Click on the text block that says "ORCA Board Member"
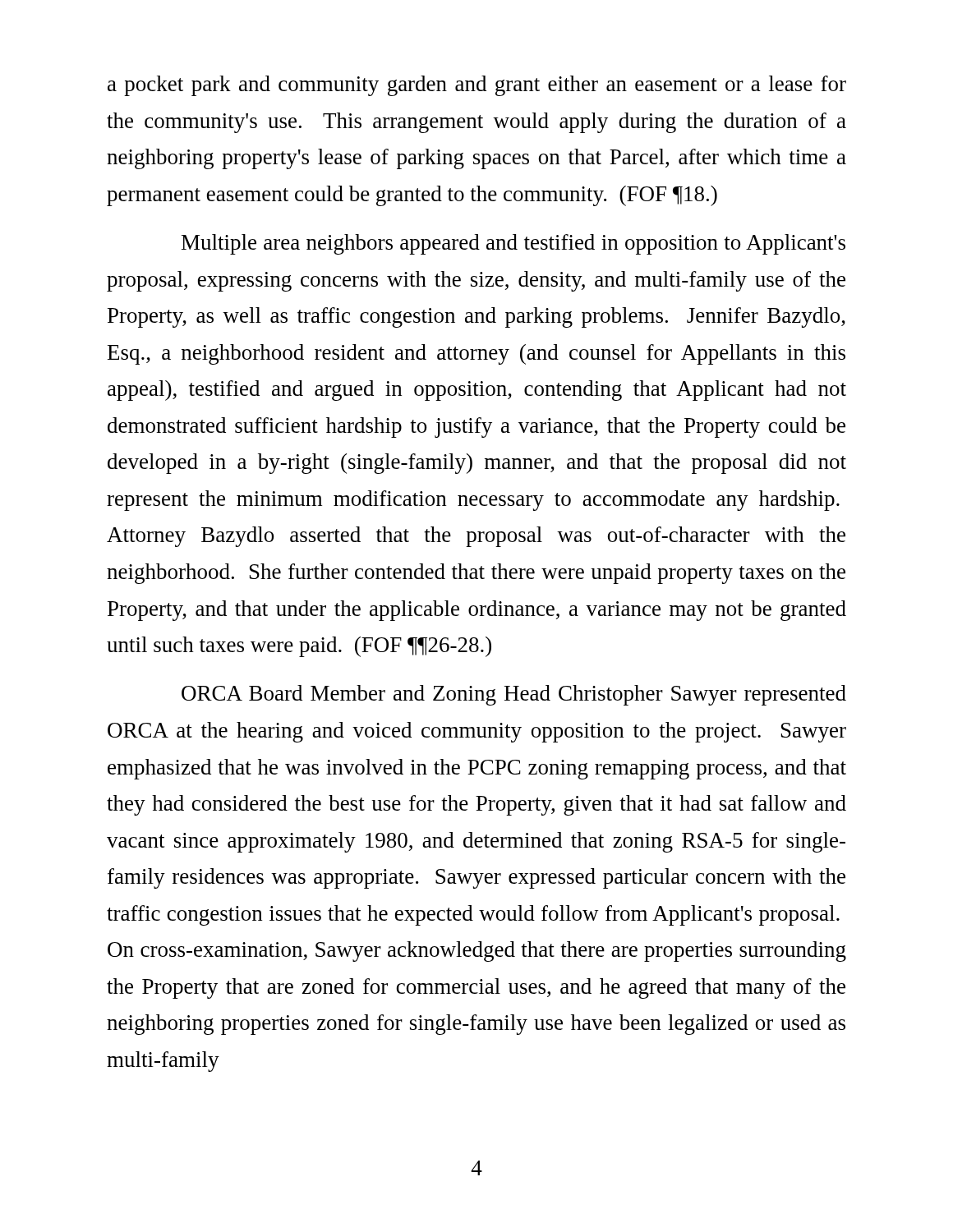953x1232 pixels. 476,877
